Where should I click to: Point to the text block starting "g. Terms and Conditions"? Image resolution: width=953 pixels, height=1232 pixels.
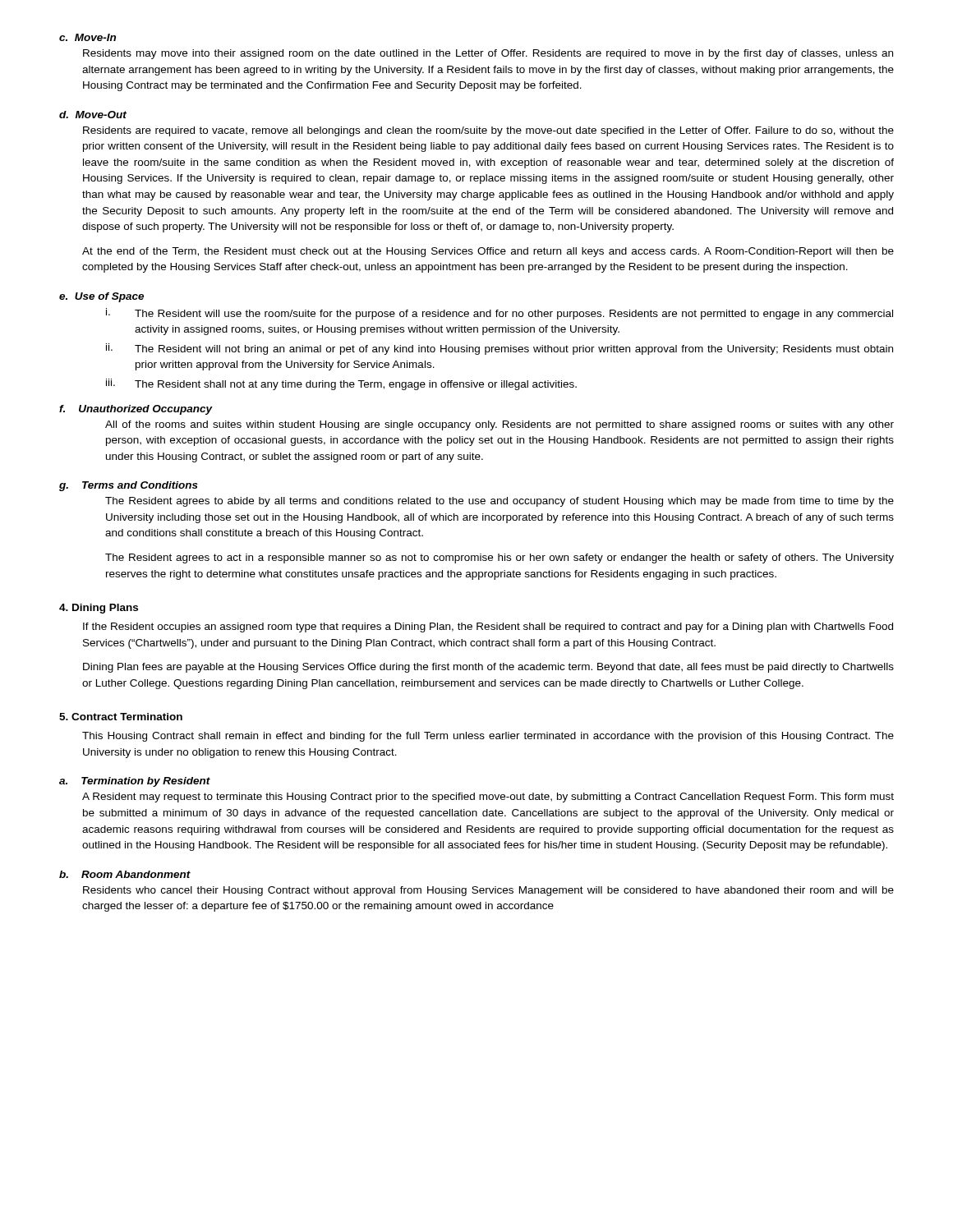129,485
